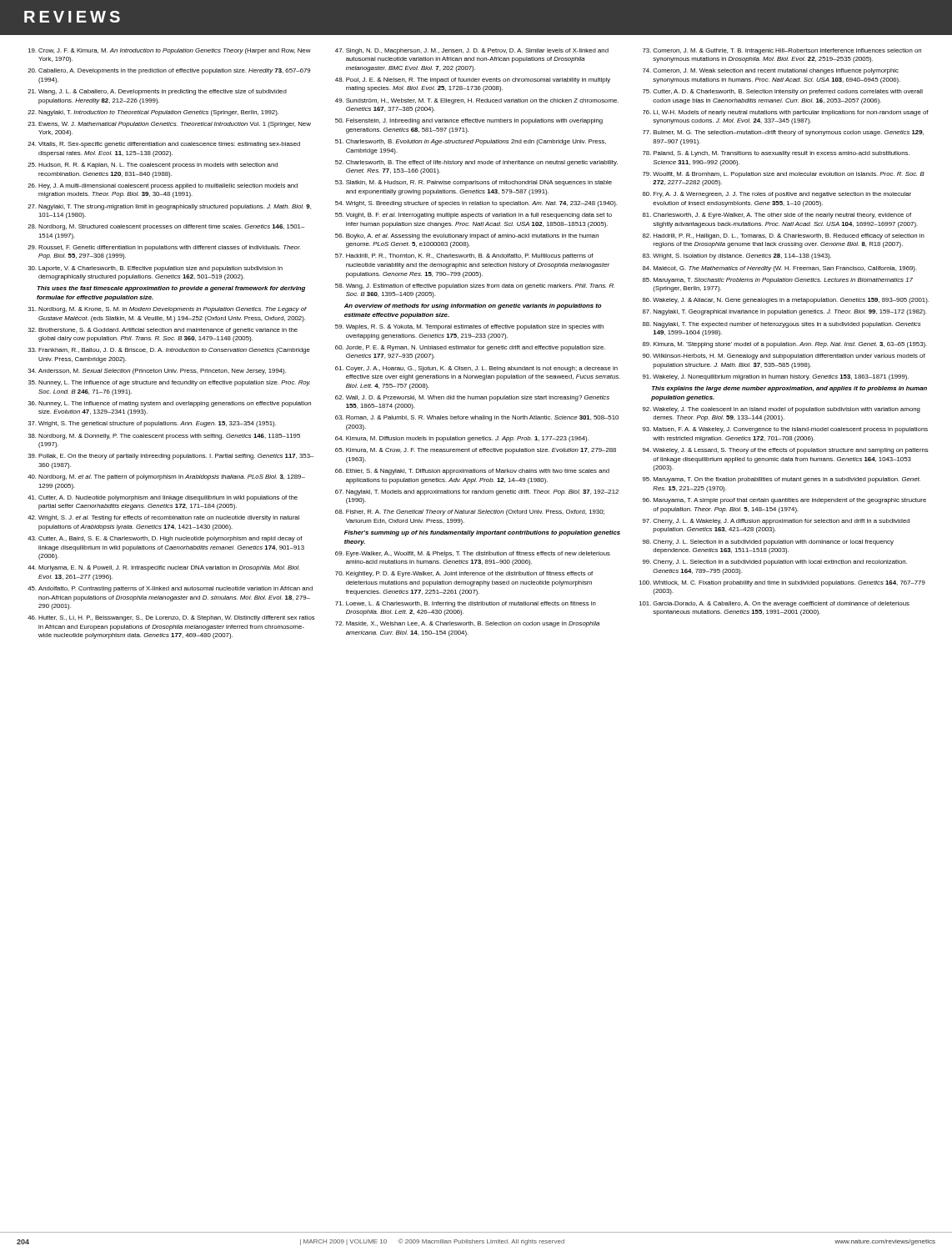Click on the list item that reads "72. Maside, X., Weishan Lee,"
Viewport: 952px width, 1251px height.
click(x=476, y=629)
